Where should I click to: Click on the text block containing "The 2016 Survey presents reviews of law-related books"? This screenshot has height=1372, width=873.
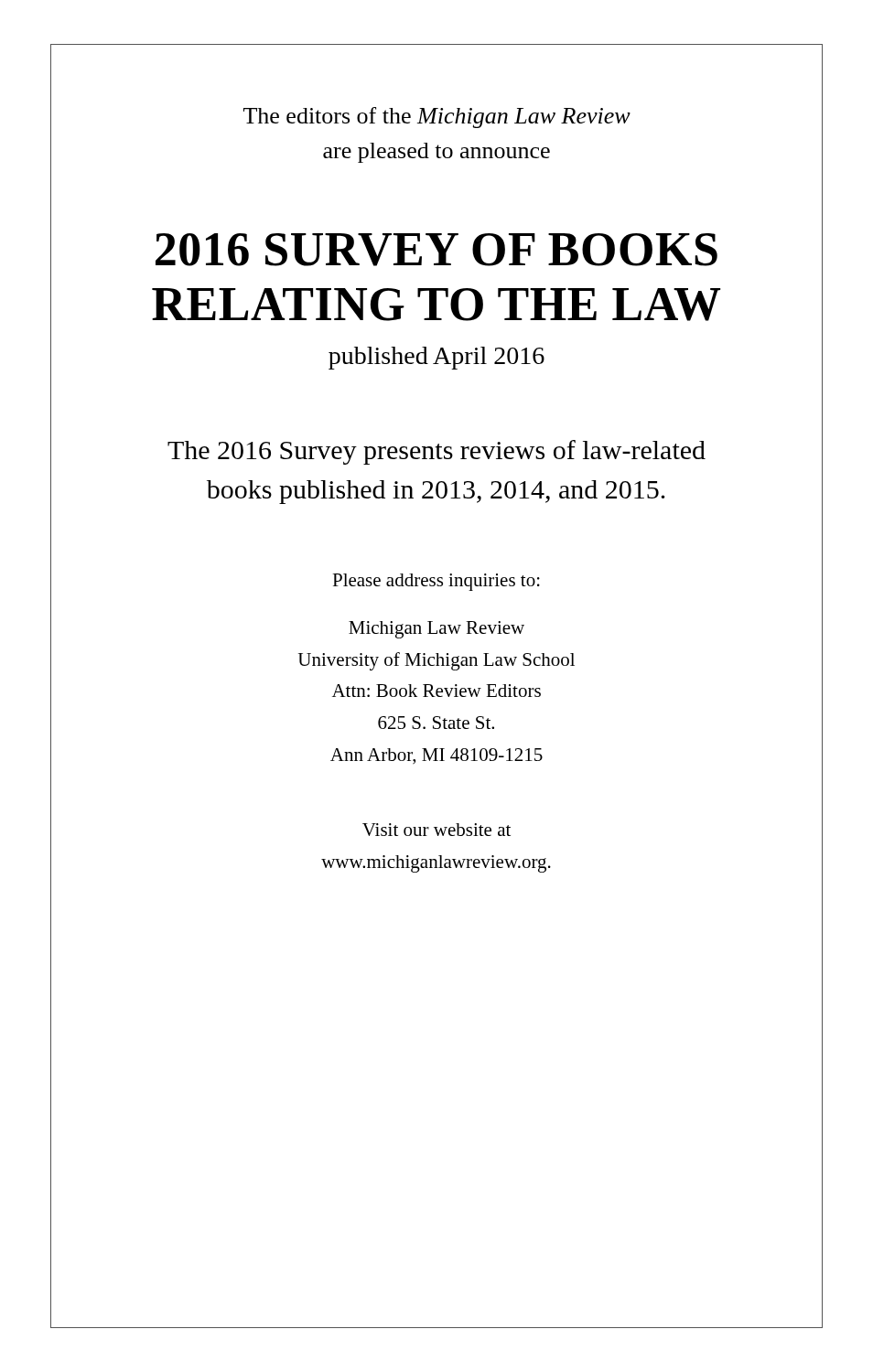click(x=436, y=469)
